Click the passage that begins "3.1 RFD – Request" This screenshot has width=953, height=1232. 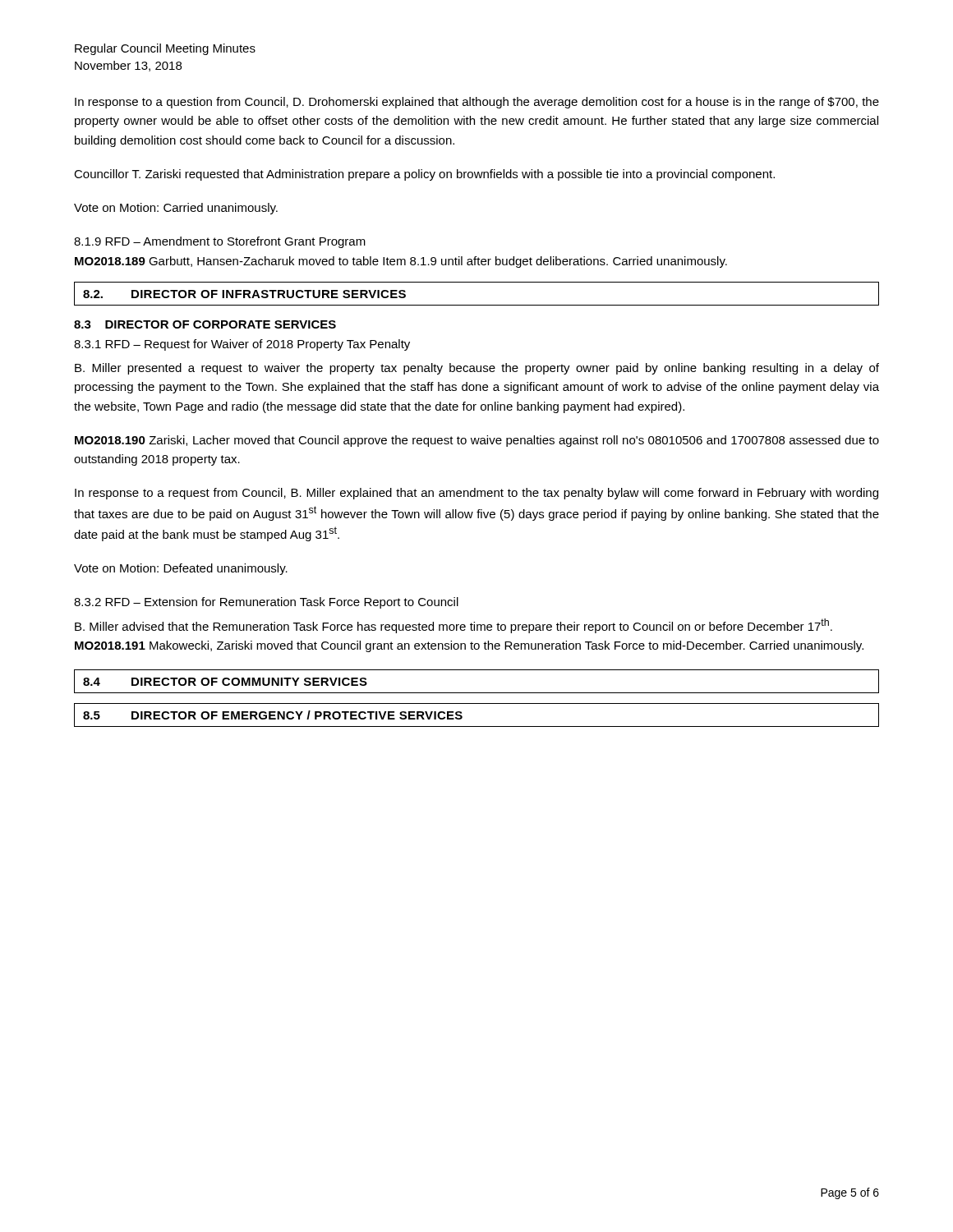click(x=242, y=344)
